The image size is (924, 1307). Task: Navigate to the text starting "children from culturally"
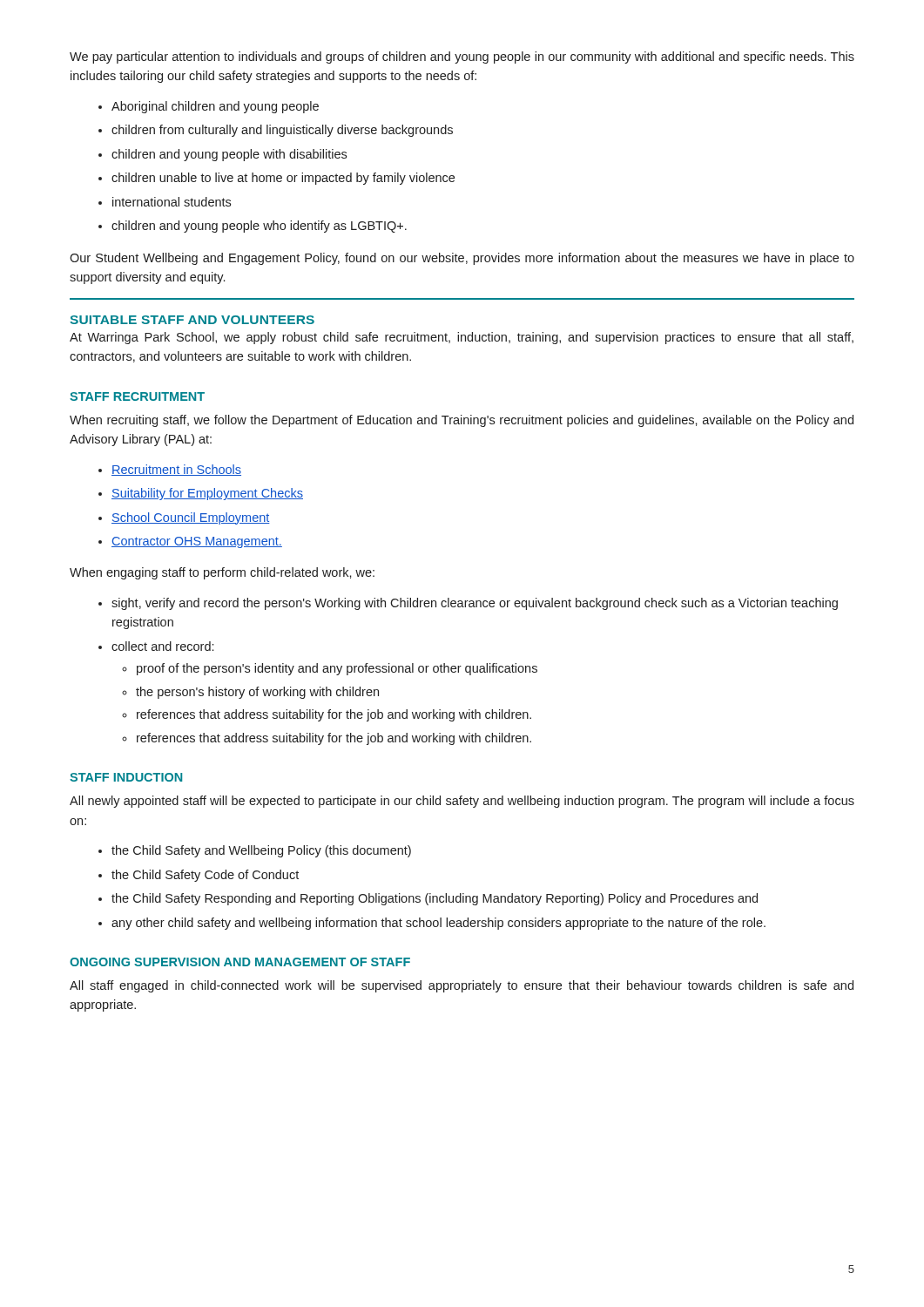click(x=282, y=130)
